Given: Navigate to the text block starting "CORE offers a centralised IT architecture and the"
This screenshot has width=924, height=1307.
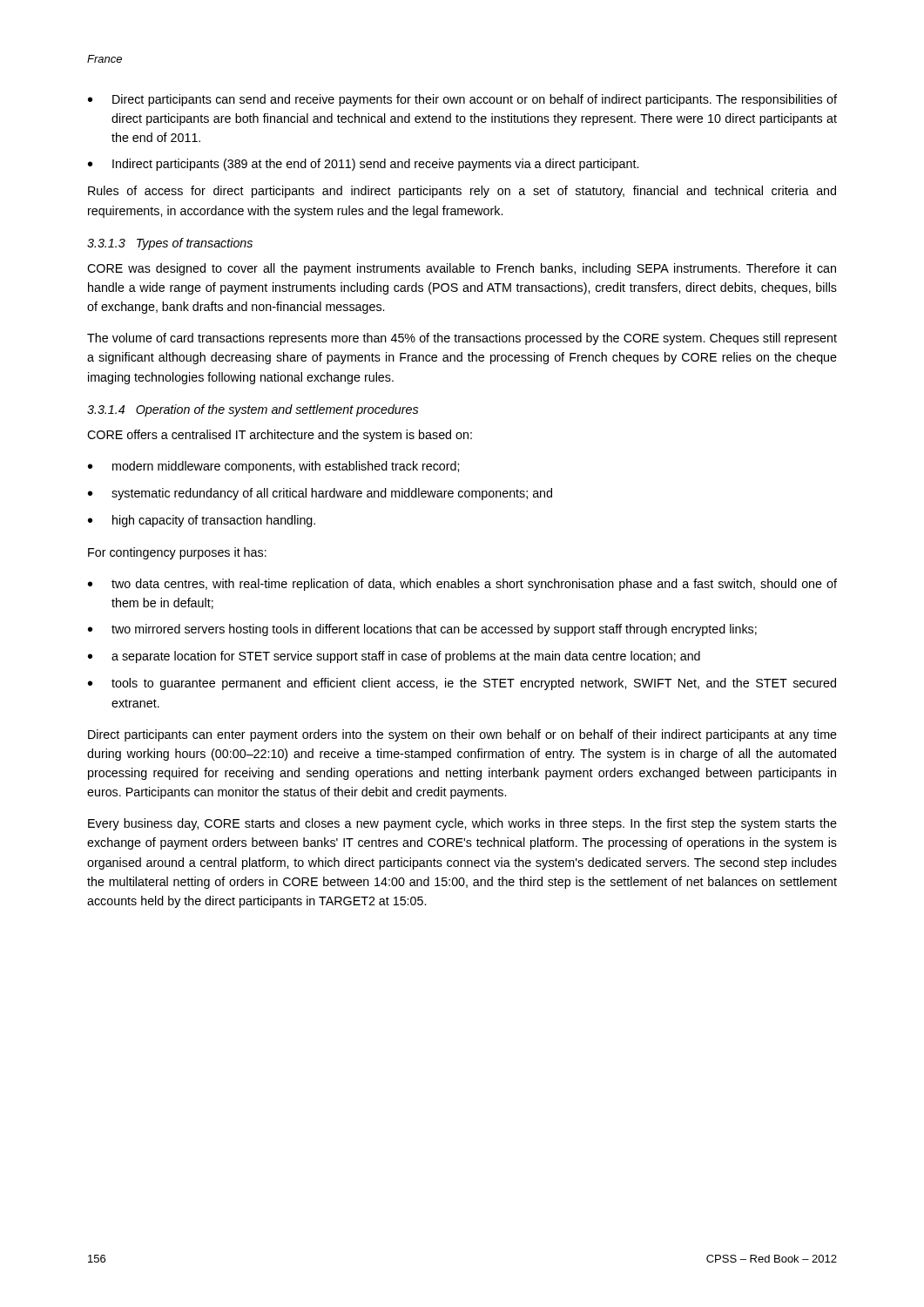Looking at the screenshot, I should pos(280,435).
